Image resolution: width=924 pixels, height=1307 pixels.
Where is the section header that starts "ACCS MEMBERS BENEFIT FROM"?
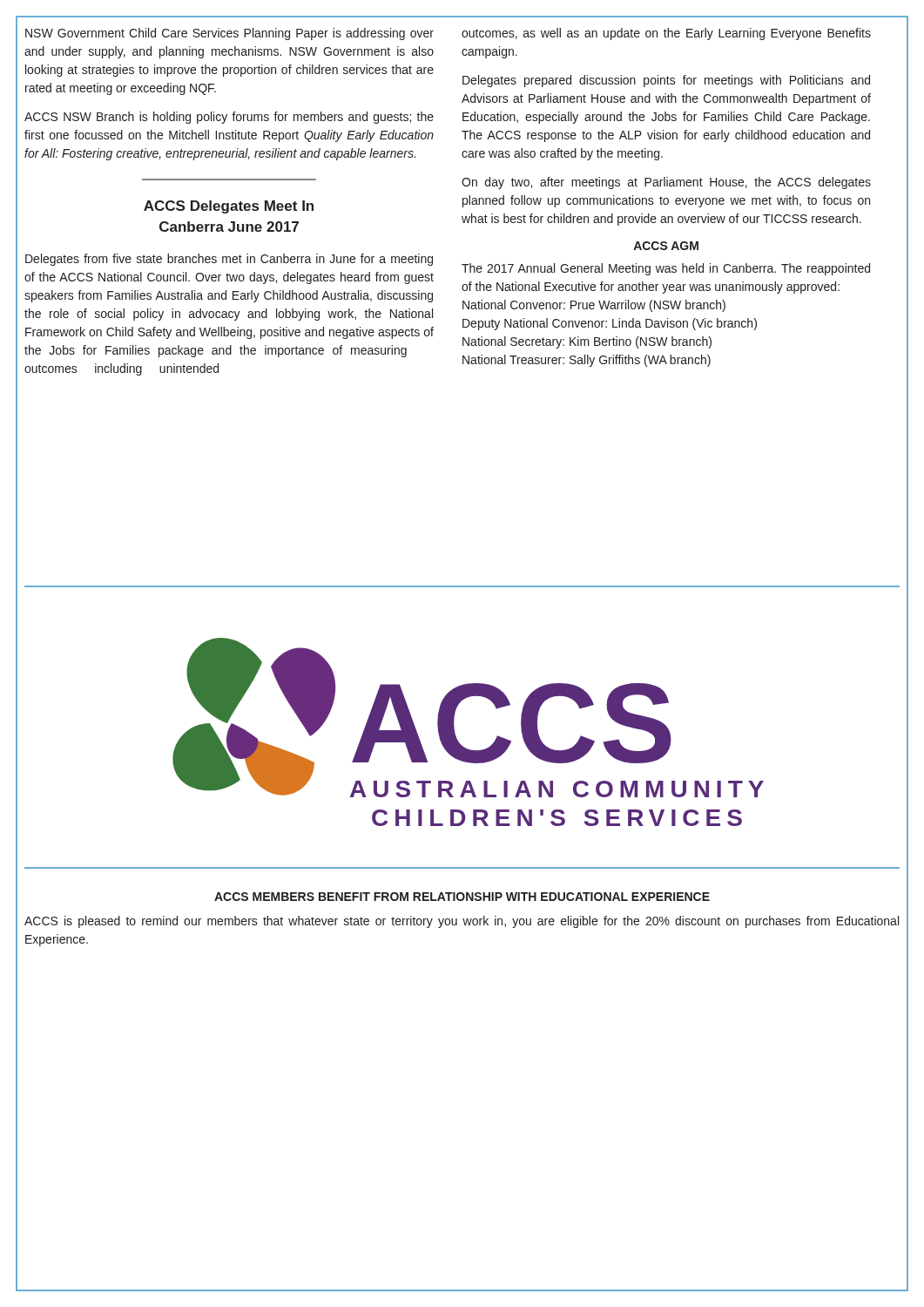pyautogui.click(x=462, y=897)
